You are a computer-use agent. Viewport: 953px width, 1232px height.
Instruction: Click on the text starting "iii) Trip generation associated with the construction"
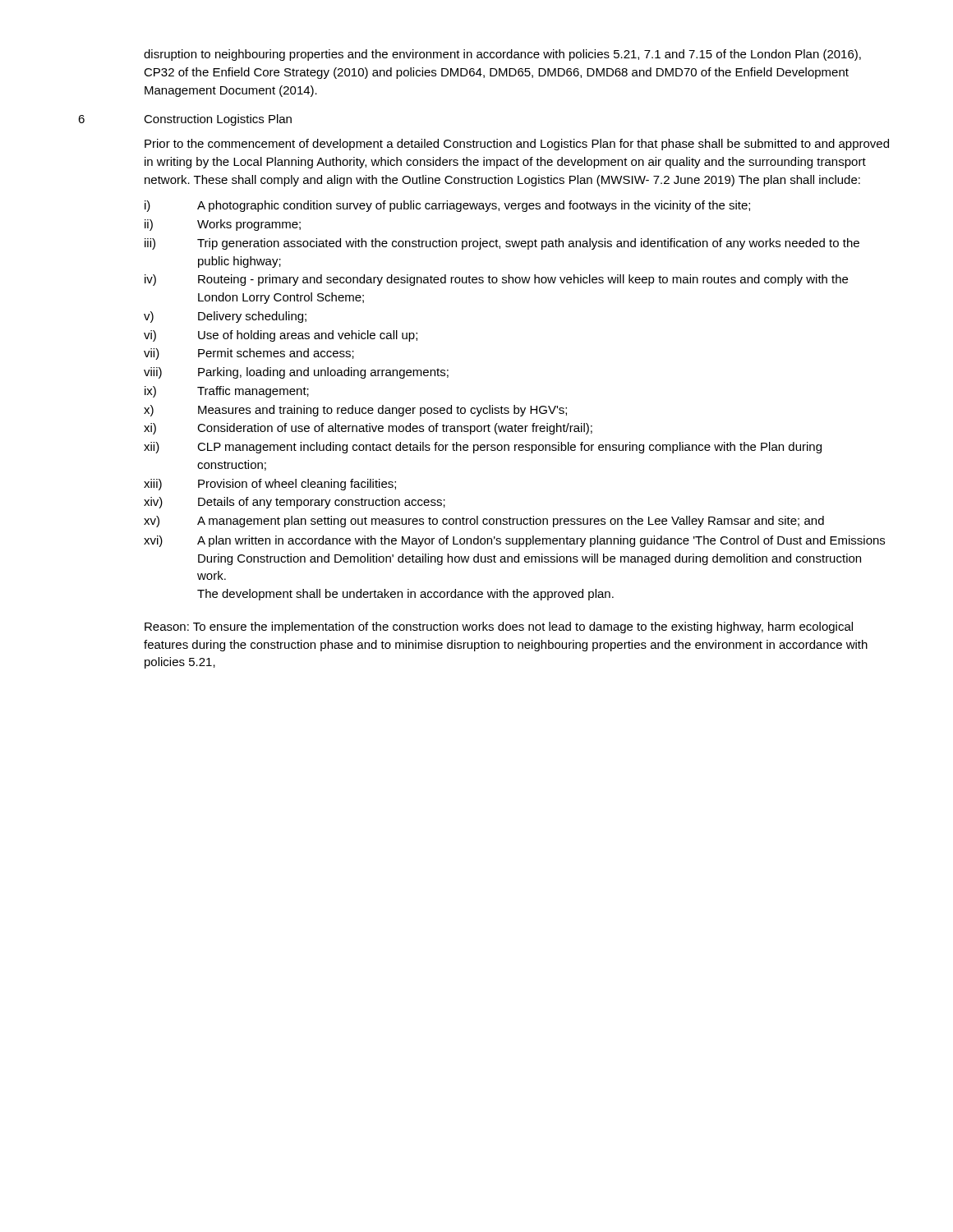[x=518, y=252]
